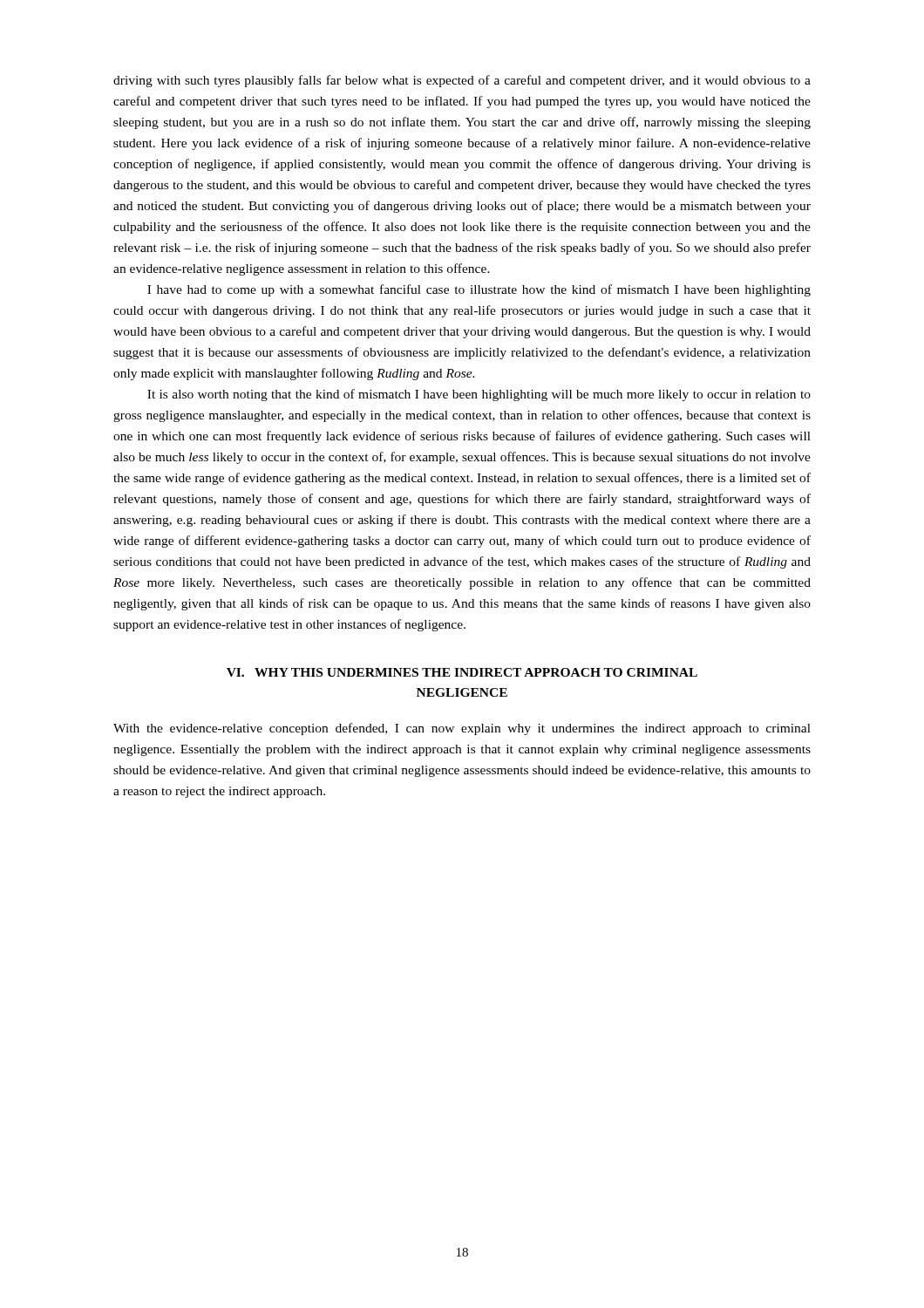Viewport: 924px width, 1308px height.
Task: Locate the block of text that opens with "driving with such tyres plausibly falls"
Action: tap(462, 174)
